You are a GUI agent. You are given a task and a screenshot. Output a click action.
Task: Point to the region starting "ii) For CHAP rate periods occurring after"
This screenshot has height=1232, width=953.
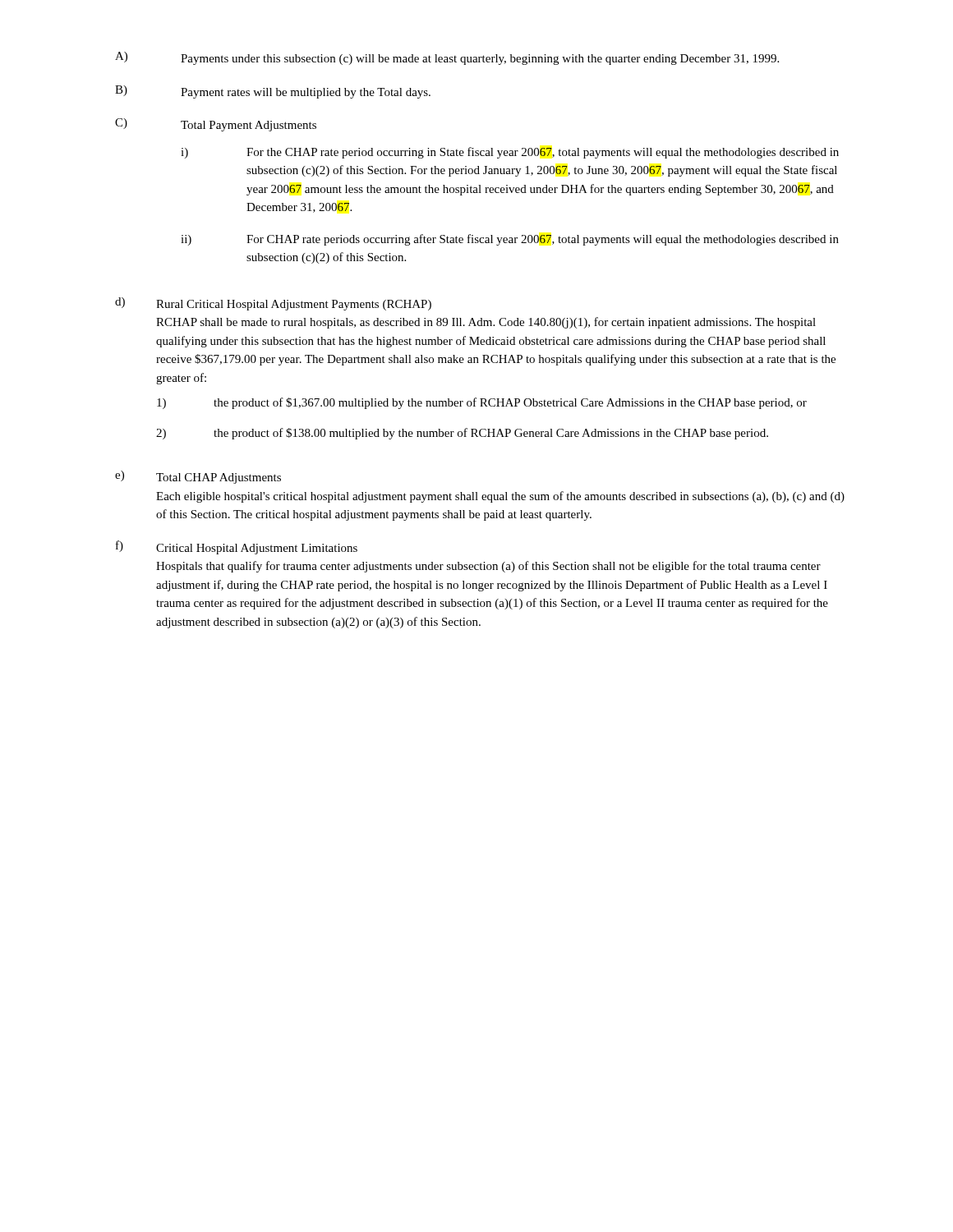(x=518, y=248)
